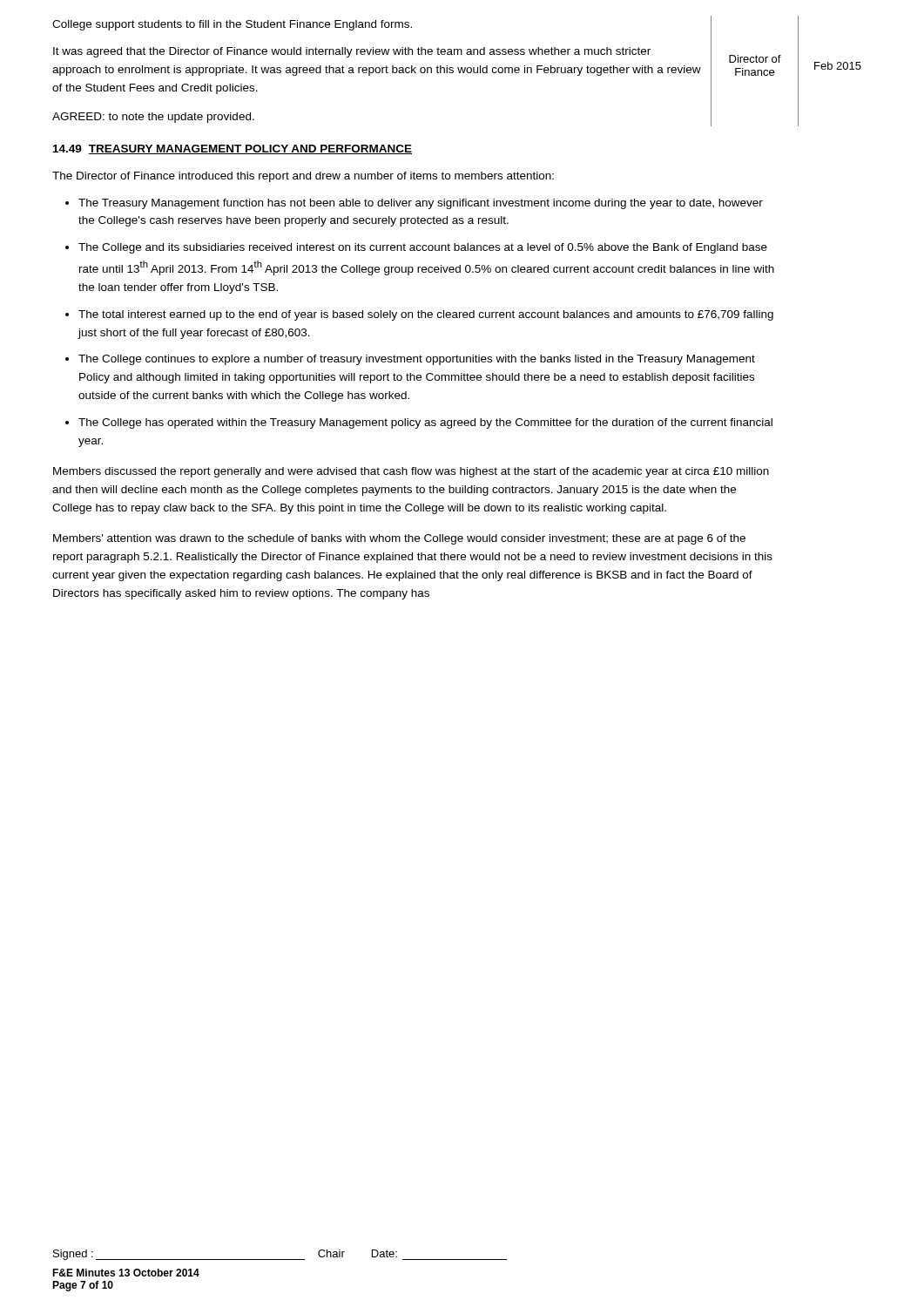The image size is (924, 1307).
Task: Locate the block of text that opens with "Members' attention was drawn to the schedule of"
Action: point(412,565)
